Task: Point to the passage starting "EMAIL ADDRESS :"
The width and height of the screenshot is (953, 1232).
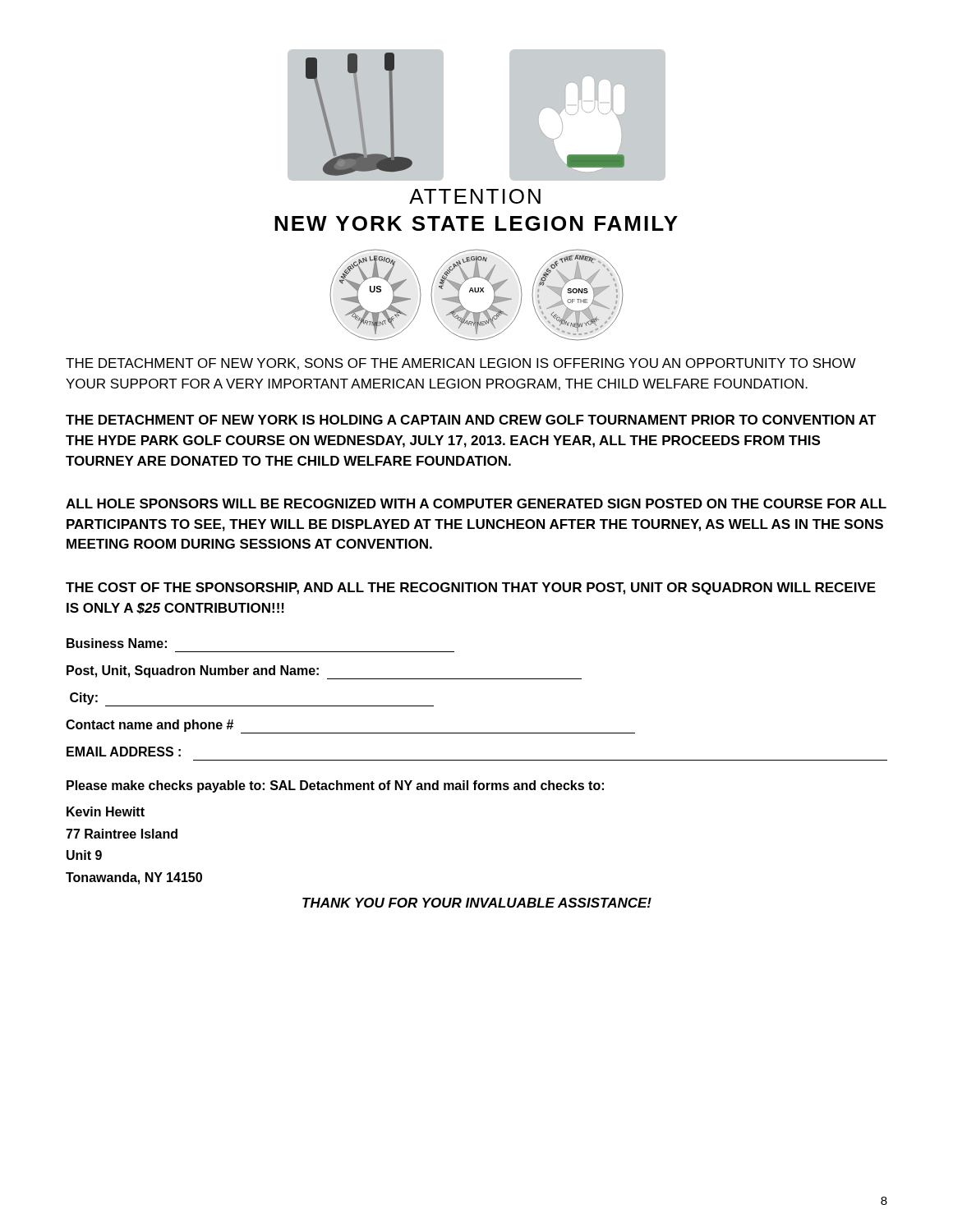Action: pos(476,753)
